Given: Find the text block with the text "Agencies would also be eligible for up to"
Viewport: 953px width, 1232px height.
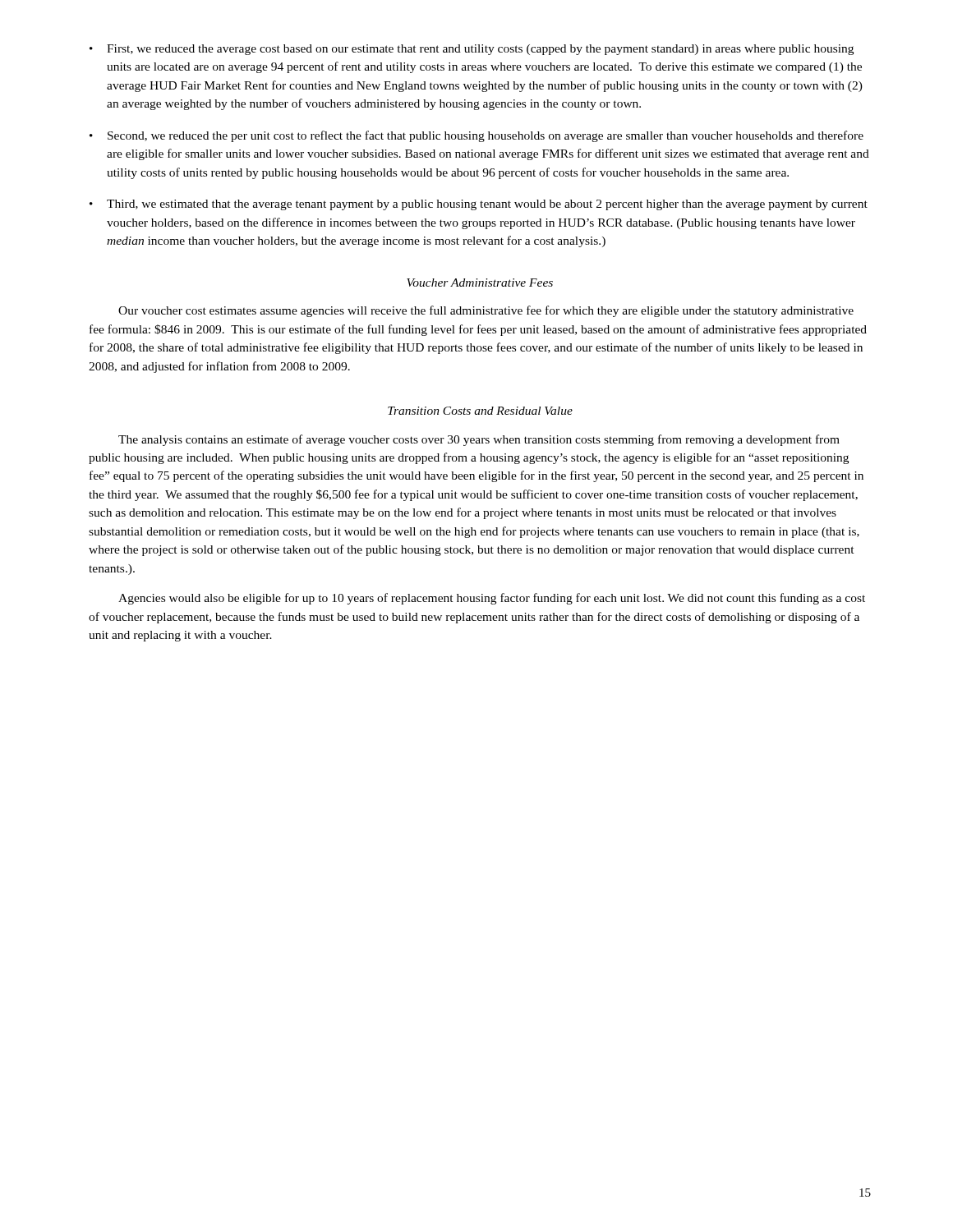Looking at the screenshot, I should pos(477,616).
